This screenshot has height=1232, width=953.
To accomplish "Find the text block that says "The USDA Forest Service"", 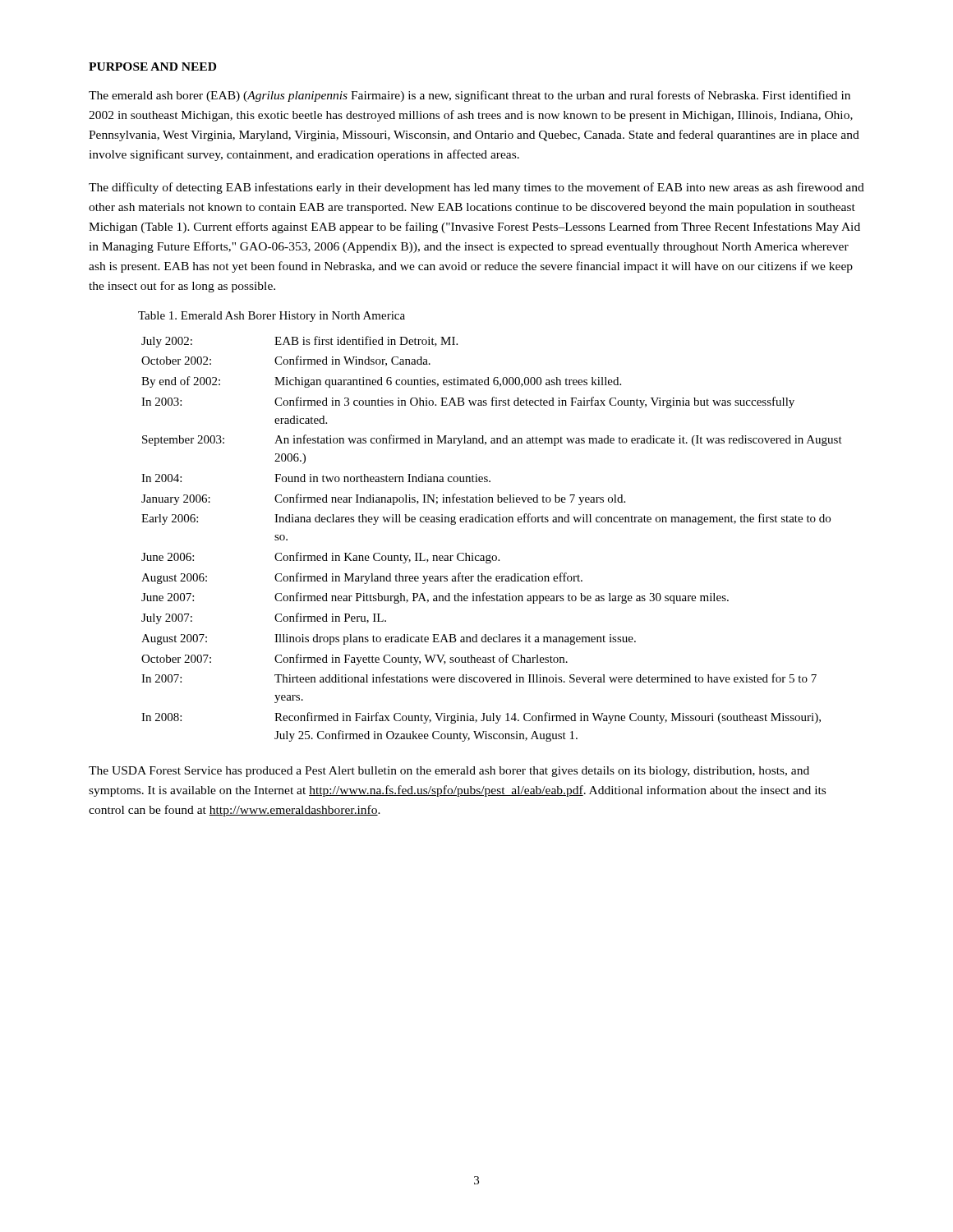I will pos(458,790).
